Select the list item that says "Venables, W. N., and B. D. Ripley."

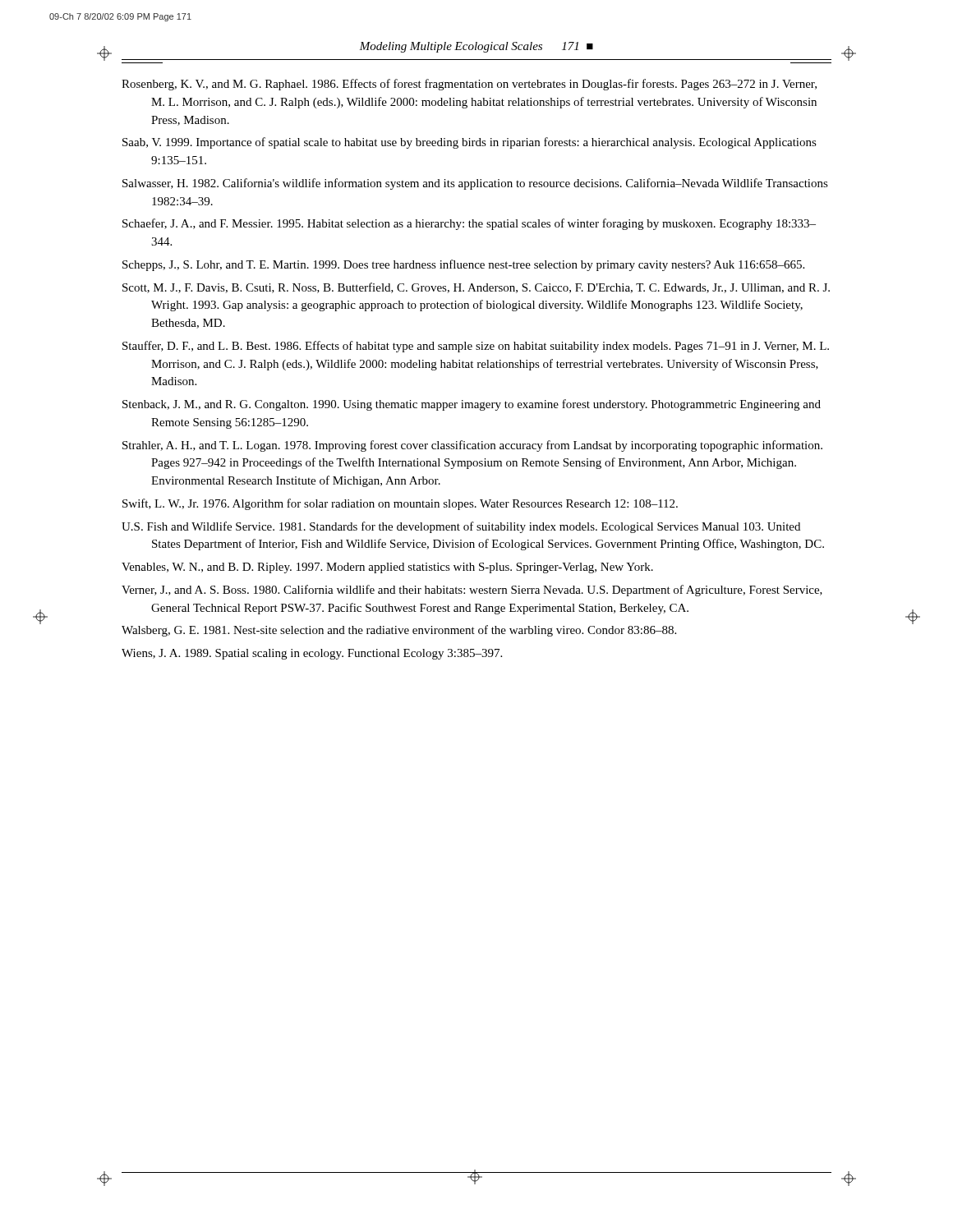coord(388,567)
